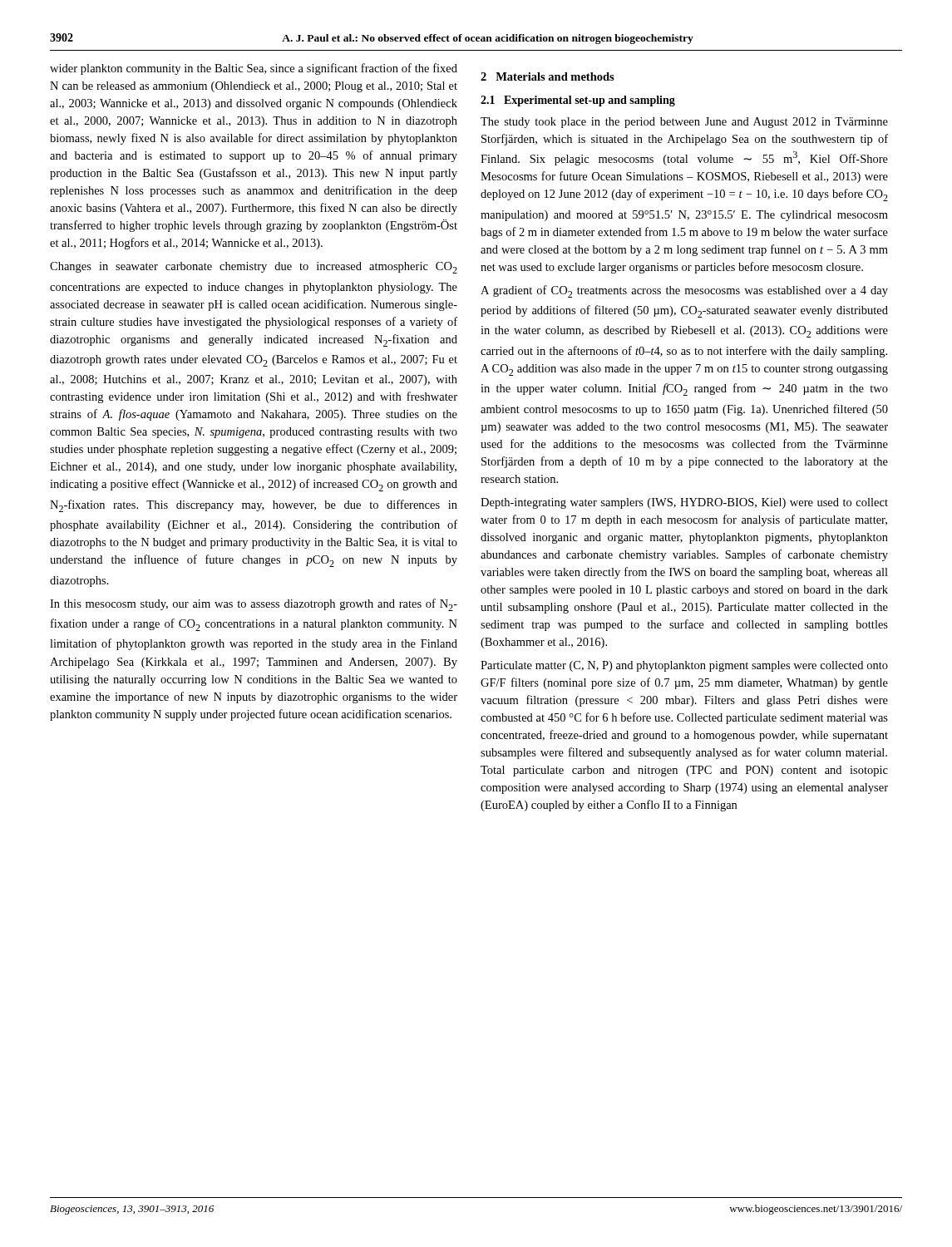Image resolution: width=952 pixels, height=1247 pixels.
Task: Locate the block of text that opens with "Particulate matter (C, N, P) and"
Action: [684, 735]
